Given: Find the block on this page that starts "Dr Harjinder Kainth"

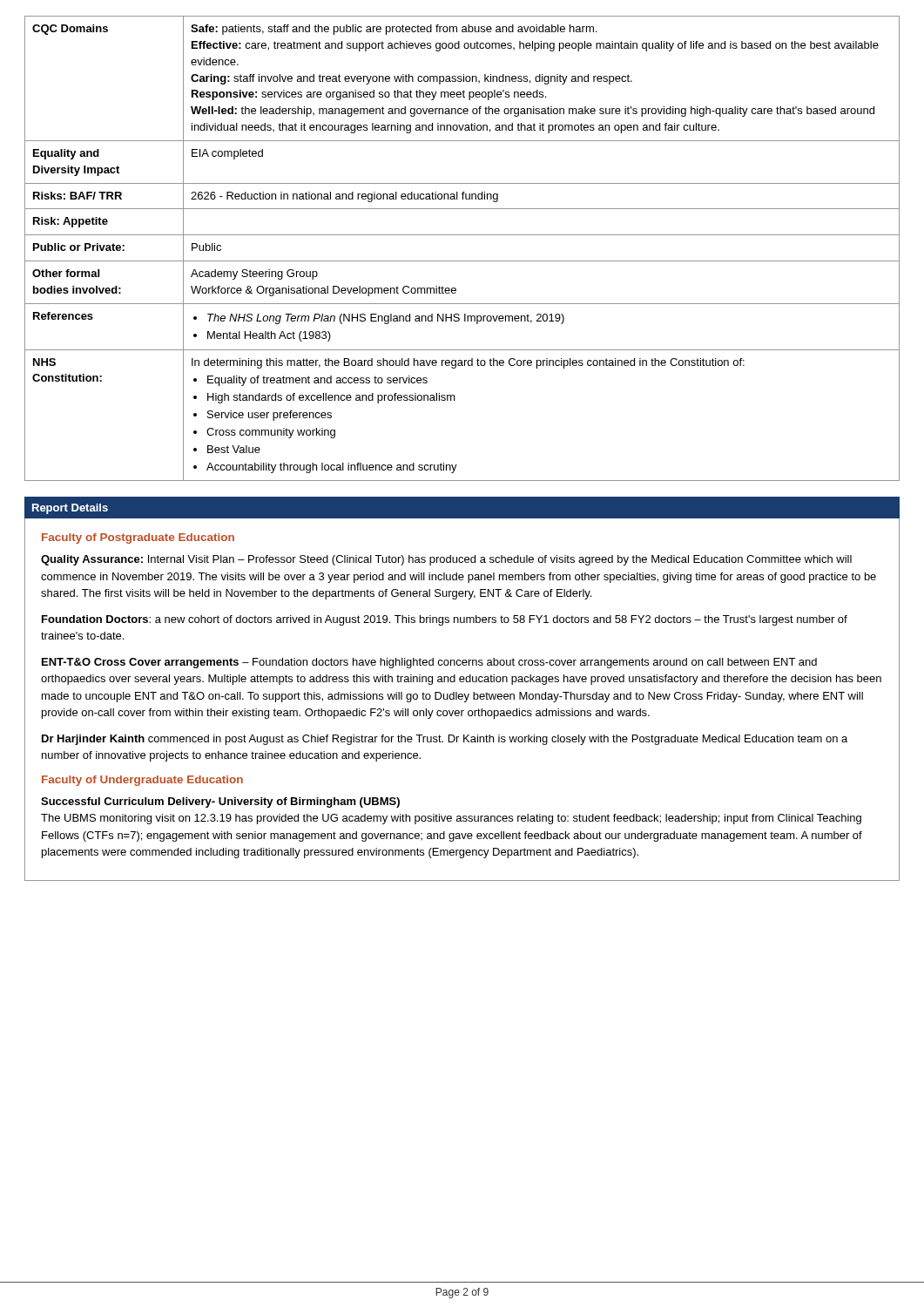Looking at the screenshot, I should (x=444, y=747).
